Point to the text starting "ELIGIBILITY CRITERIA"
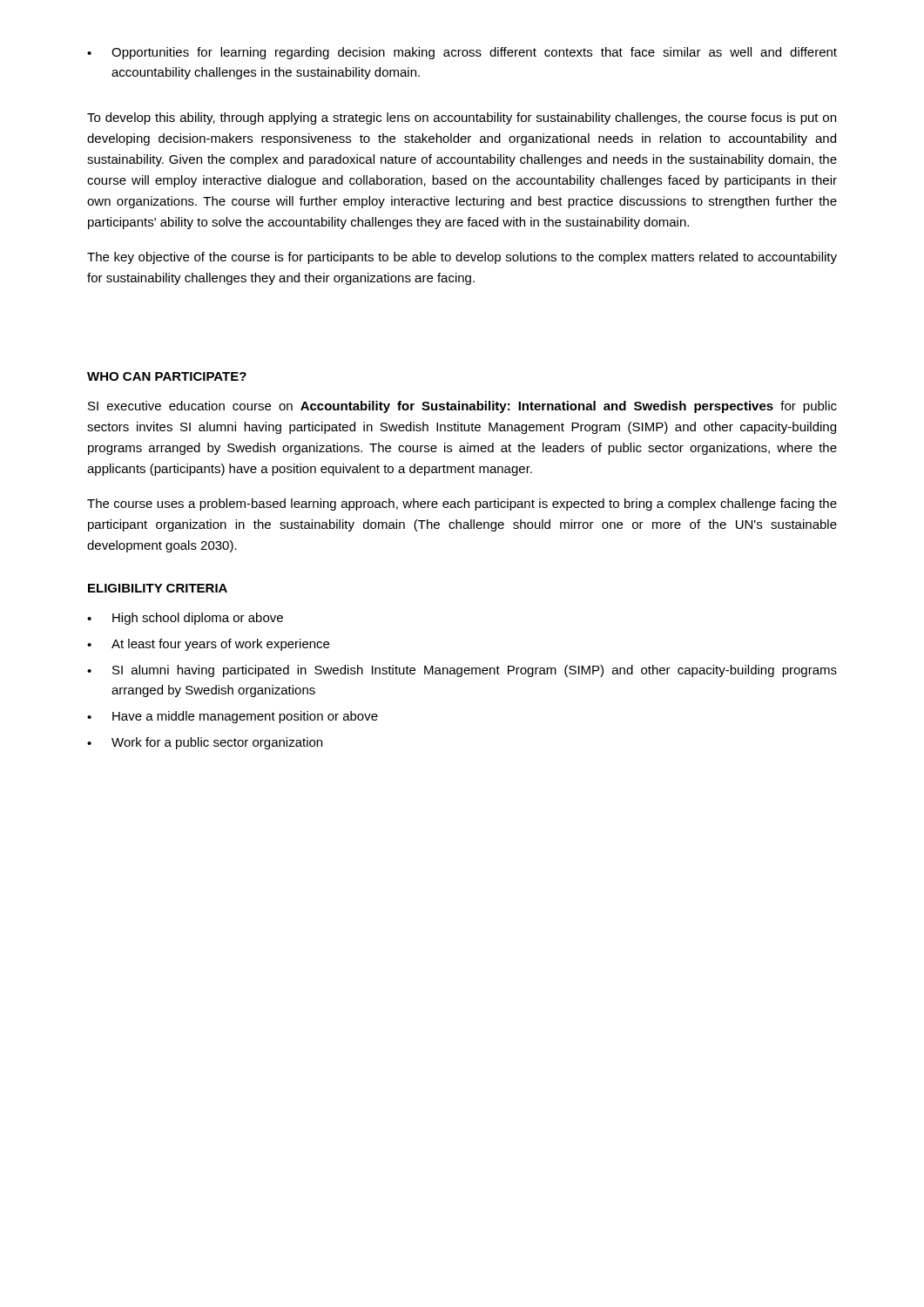This screenshot has height=1307, width=924. (157, 587)
